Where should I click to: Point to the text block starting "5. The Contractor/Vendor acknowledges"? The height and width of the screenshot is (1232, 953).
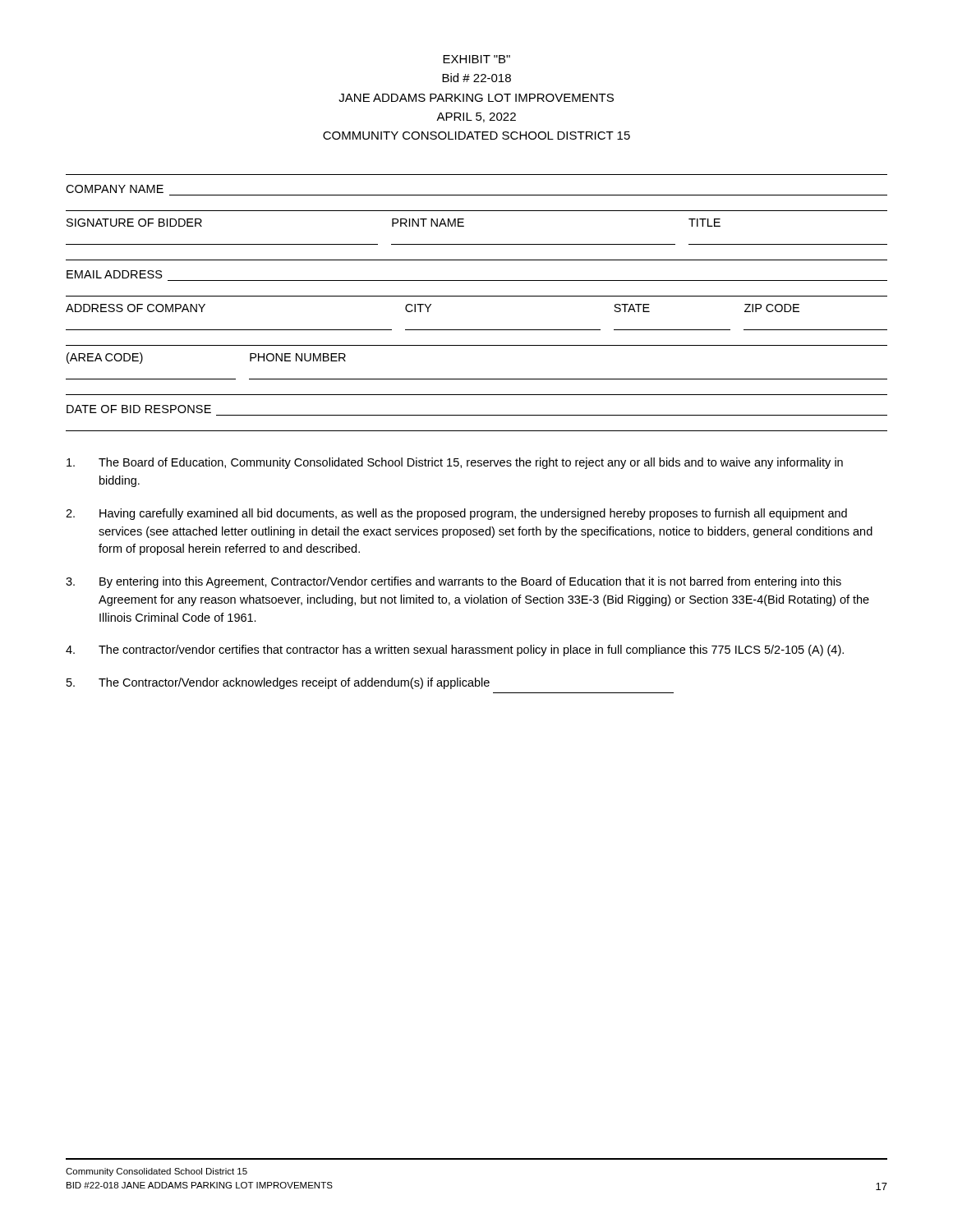[476, 684]
